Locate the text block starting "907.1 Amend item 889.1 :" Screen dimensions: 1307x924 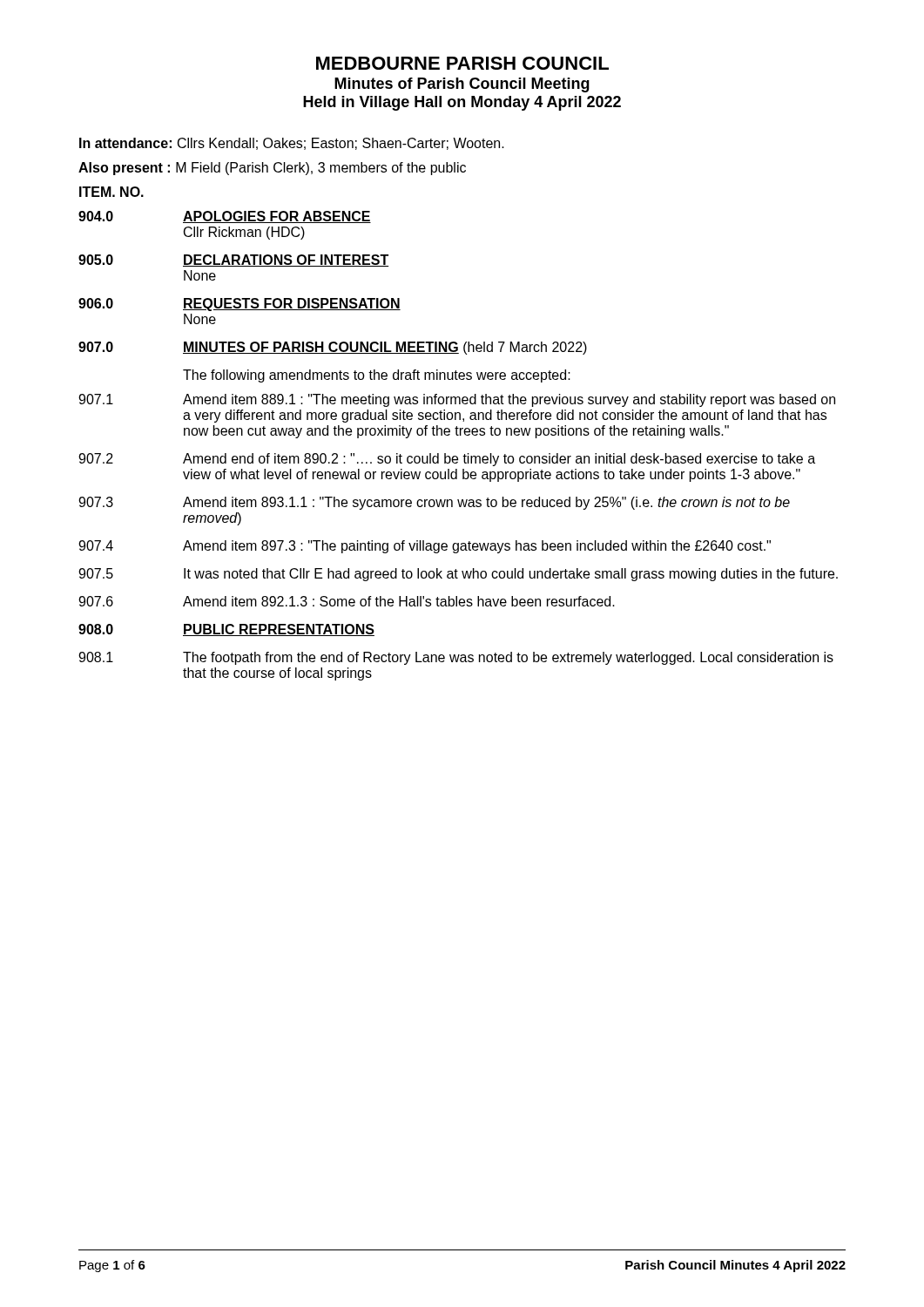coord(462,416)
